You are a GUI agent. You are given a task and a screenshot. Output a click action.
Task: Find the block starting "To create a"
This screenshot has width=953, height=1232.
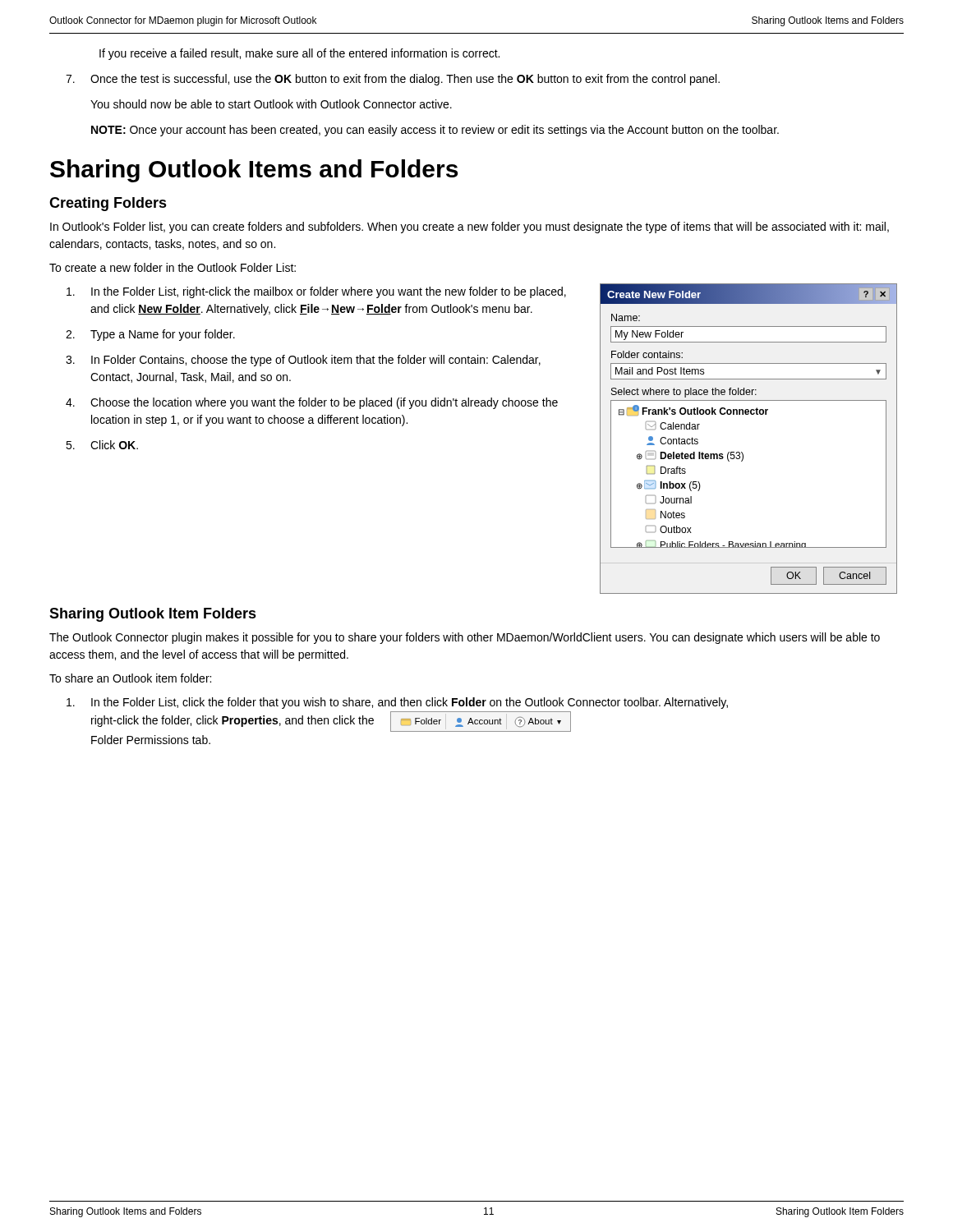tap(173, 268)
